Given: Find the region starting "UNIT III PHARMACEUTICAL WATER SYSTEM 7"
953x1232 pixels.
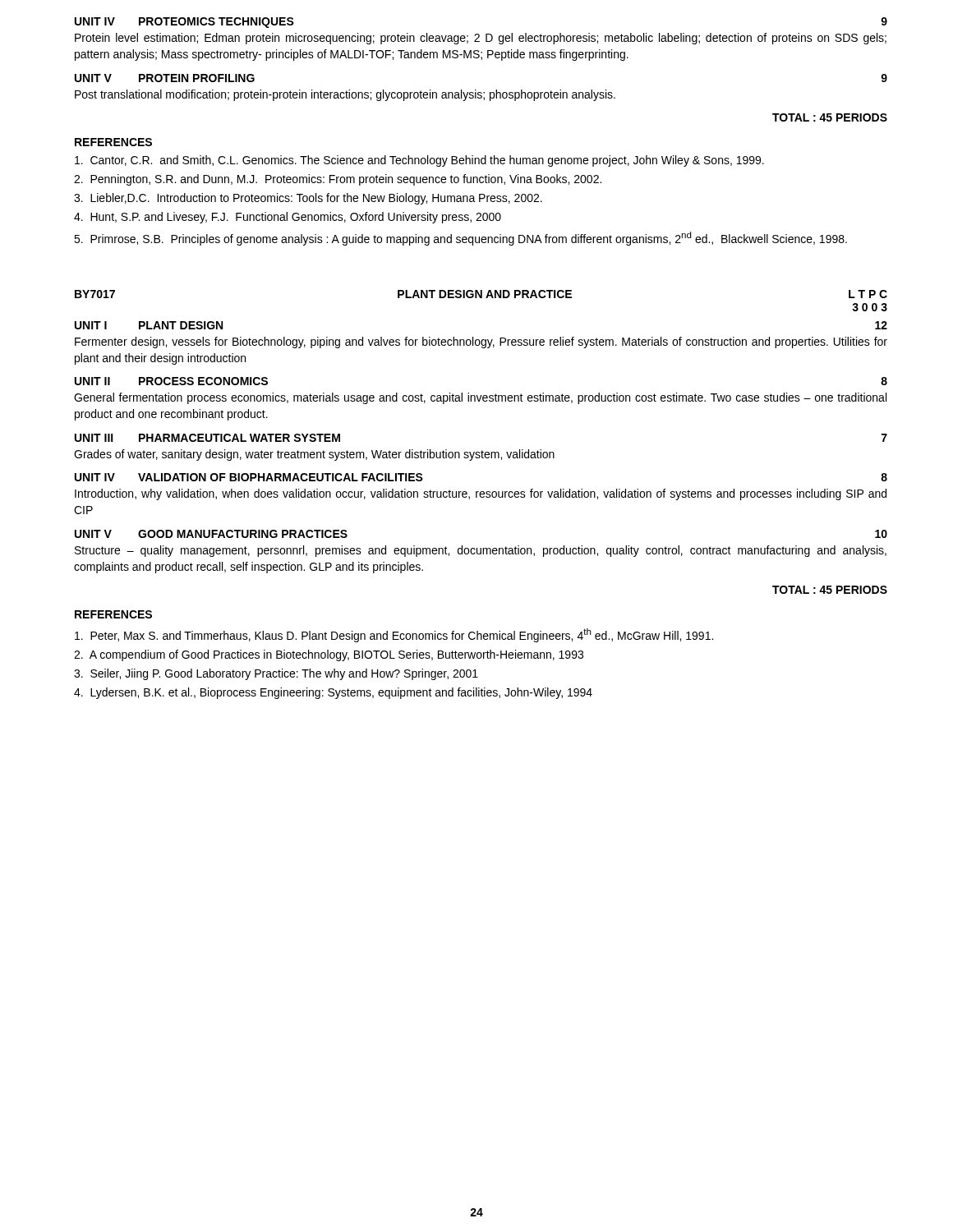Looking at the screenshot, I should point(97,437).
